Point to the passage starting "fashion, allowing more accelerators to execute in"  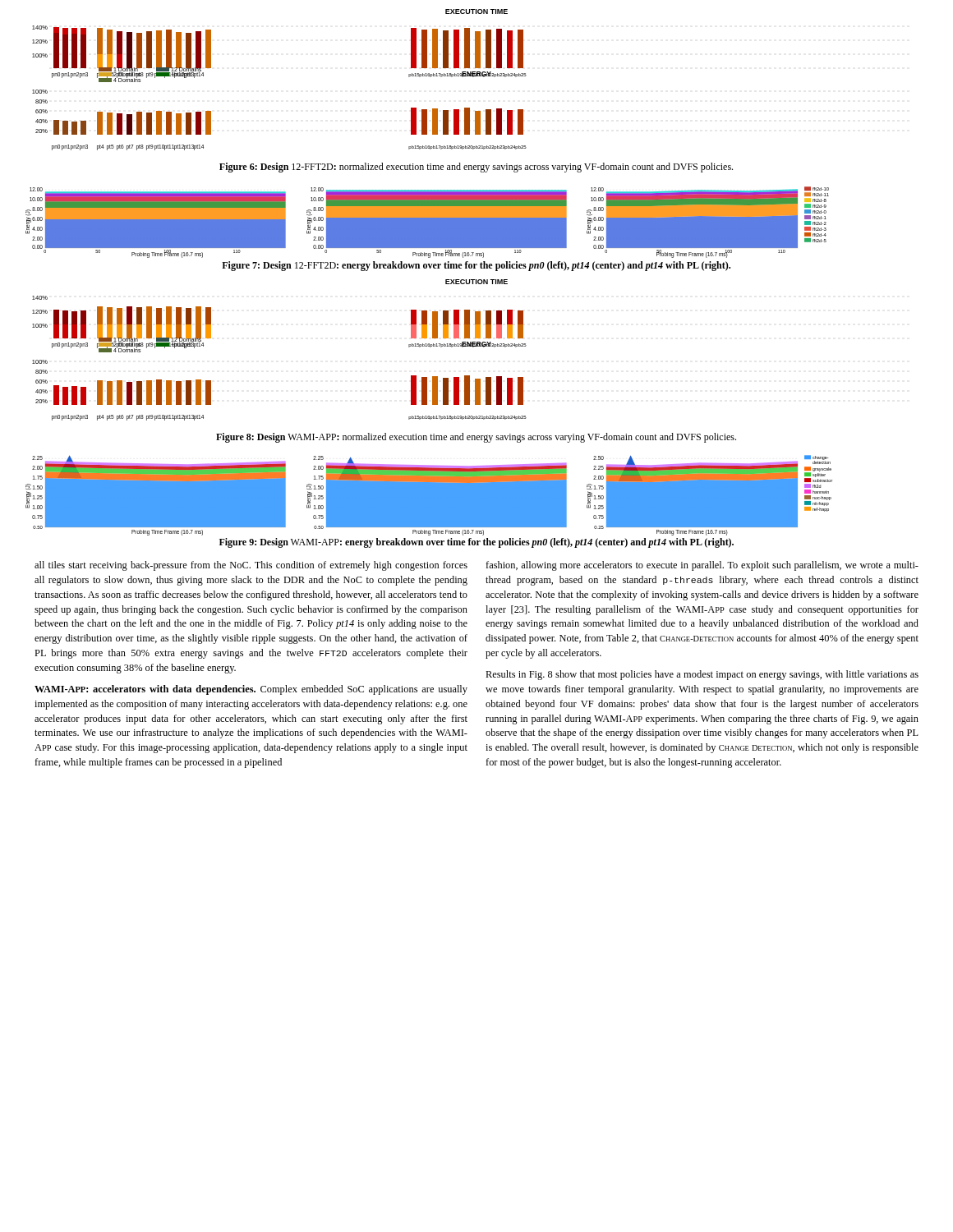(702, 664)
